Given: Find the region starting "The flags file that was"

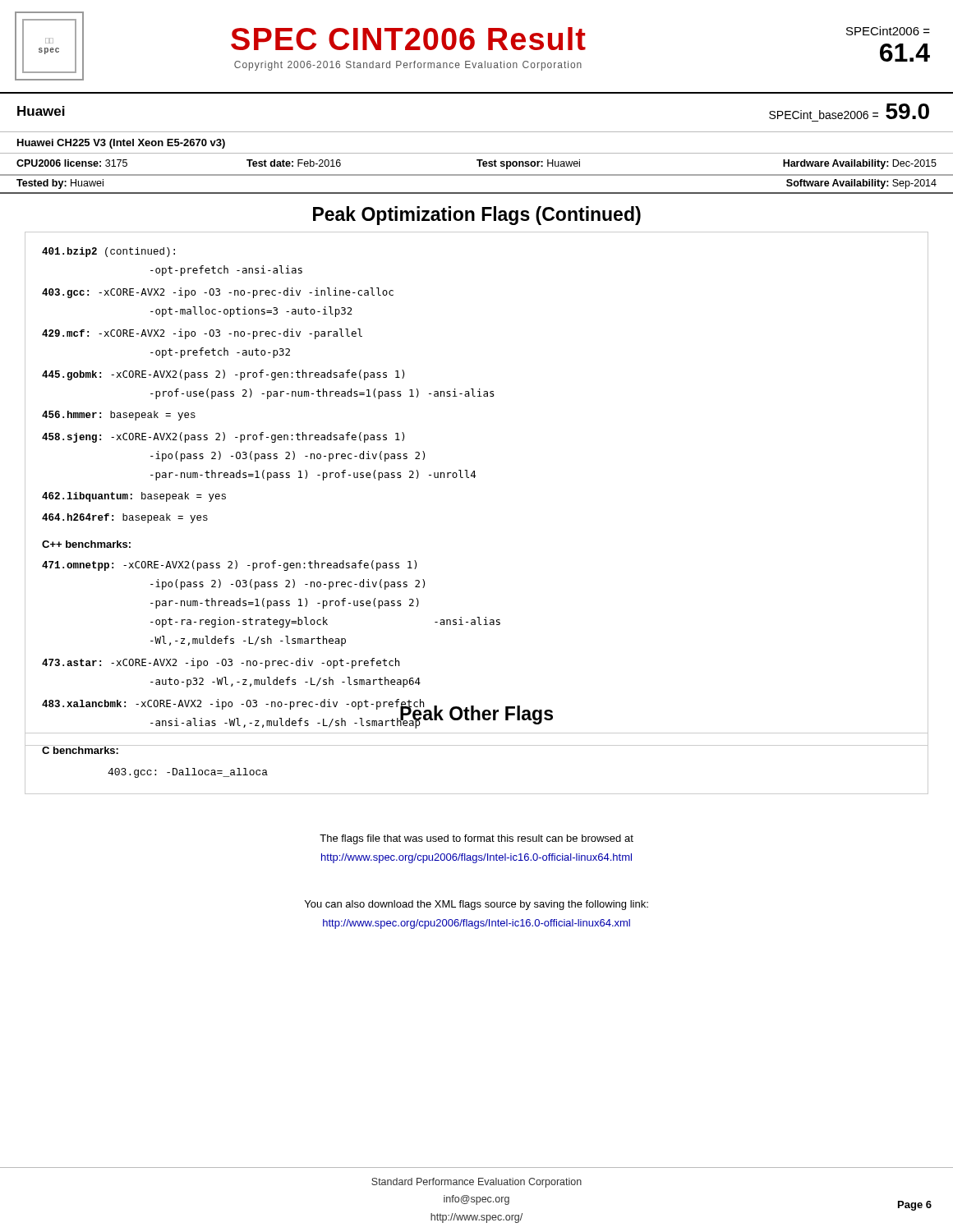Looking at the screenshot, I should click(476, 847).
